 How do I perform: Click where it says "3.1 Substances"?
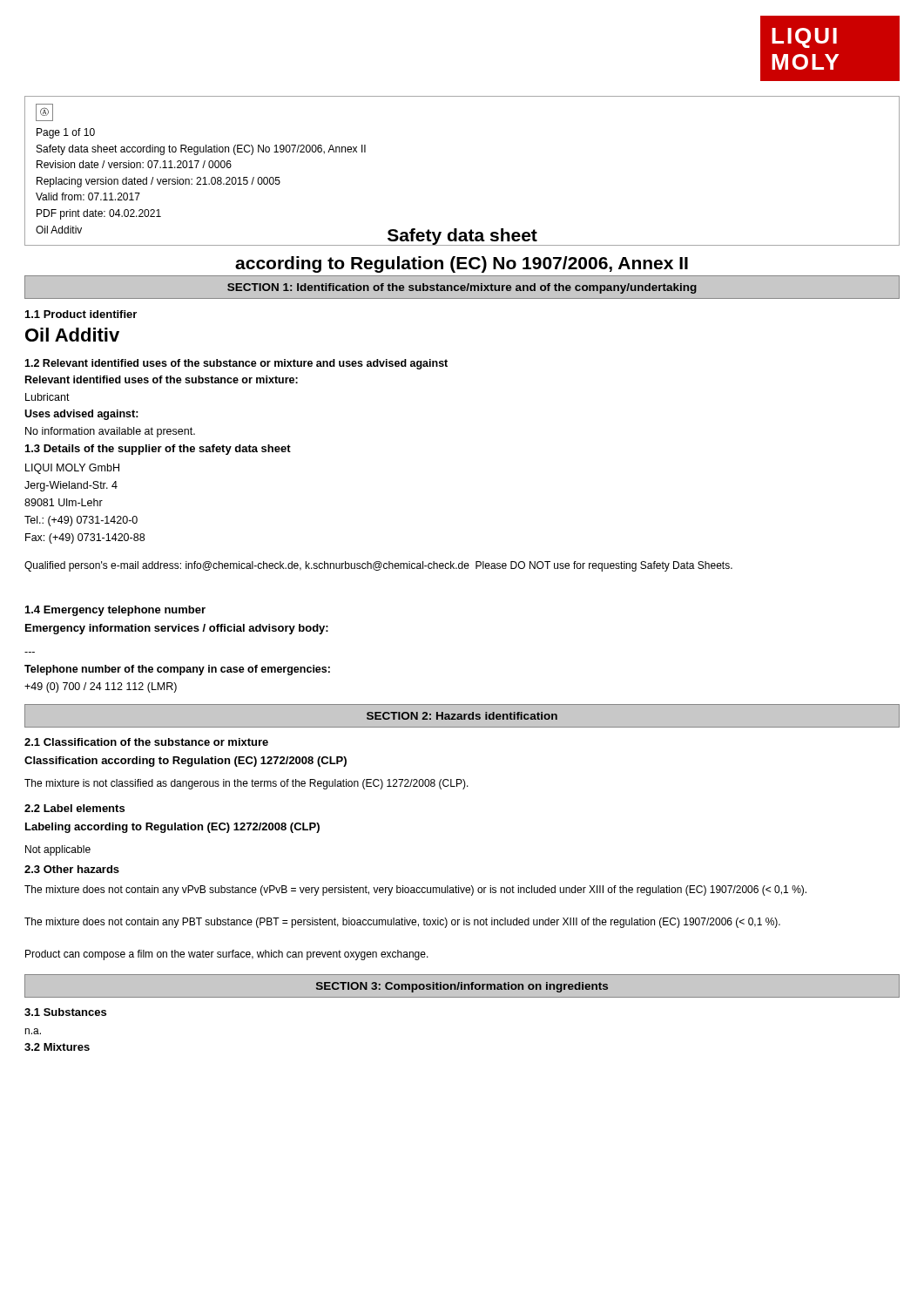66,1012
